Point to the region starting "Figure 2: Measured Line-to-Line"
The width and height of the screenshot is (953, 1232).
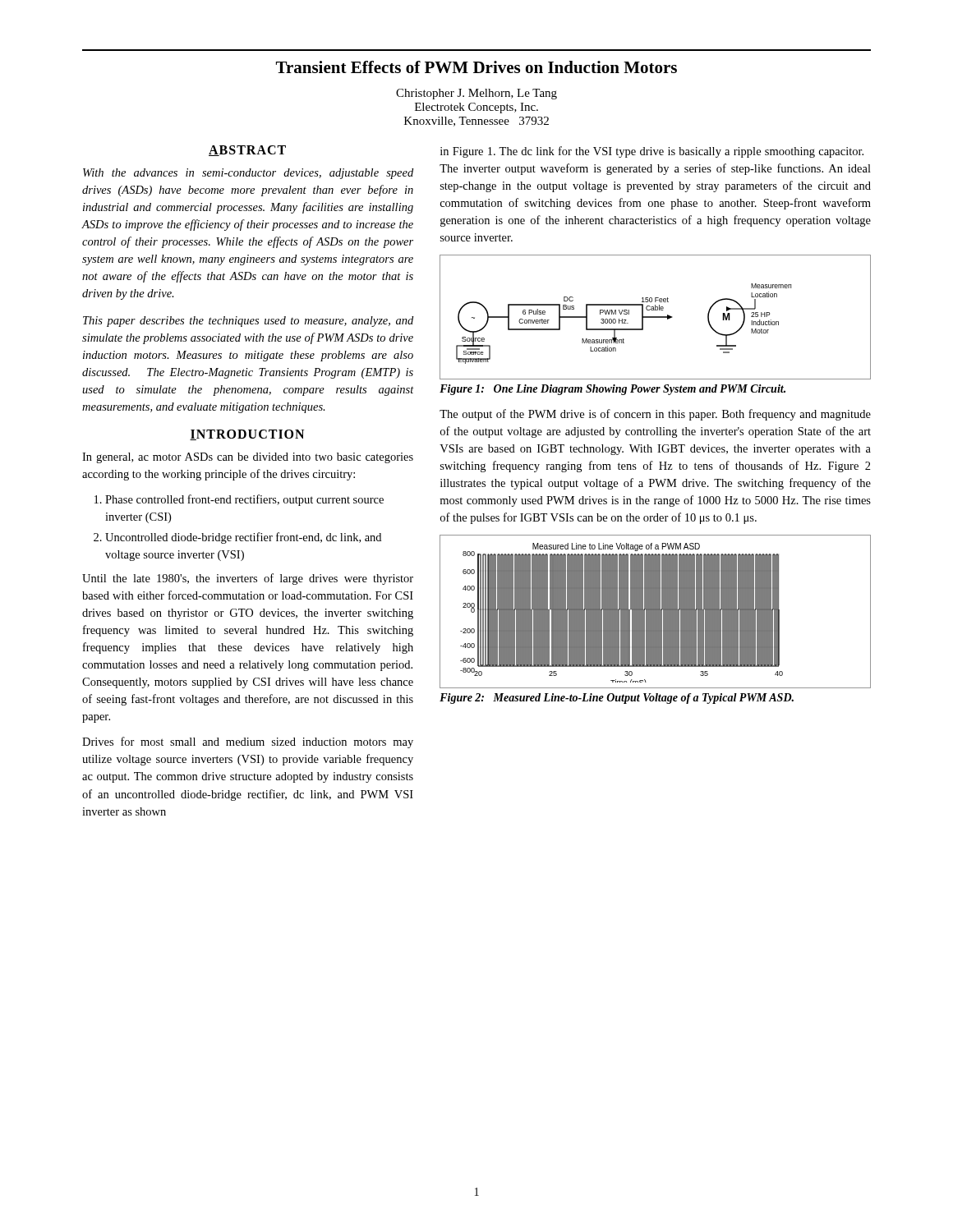pyautogui.click(x=617, y=698)
